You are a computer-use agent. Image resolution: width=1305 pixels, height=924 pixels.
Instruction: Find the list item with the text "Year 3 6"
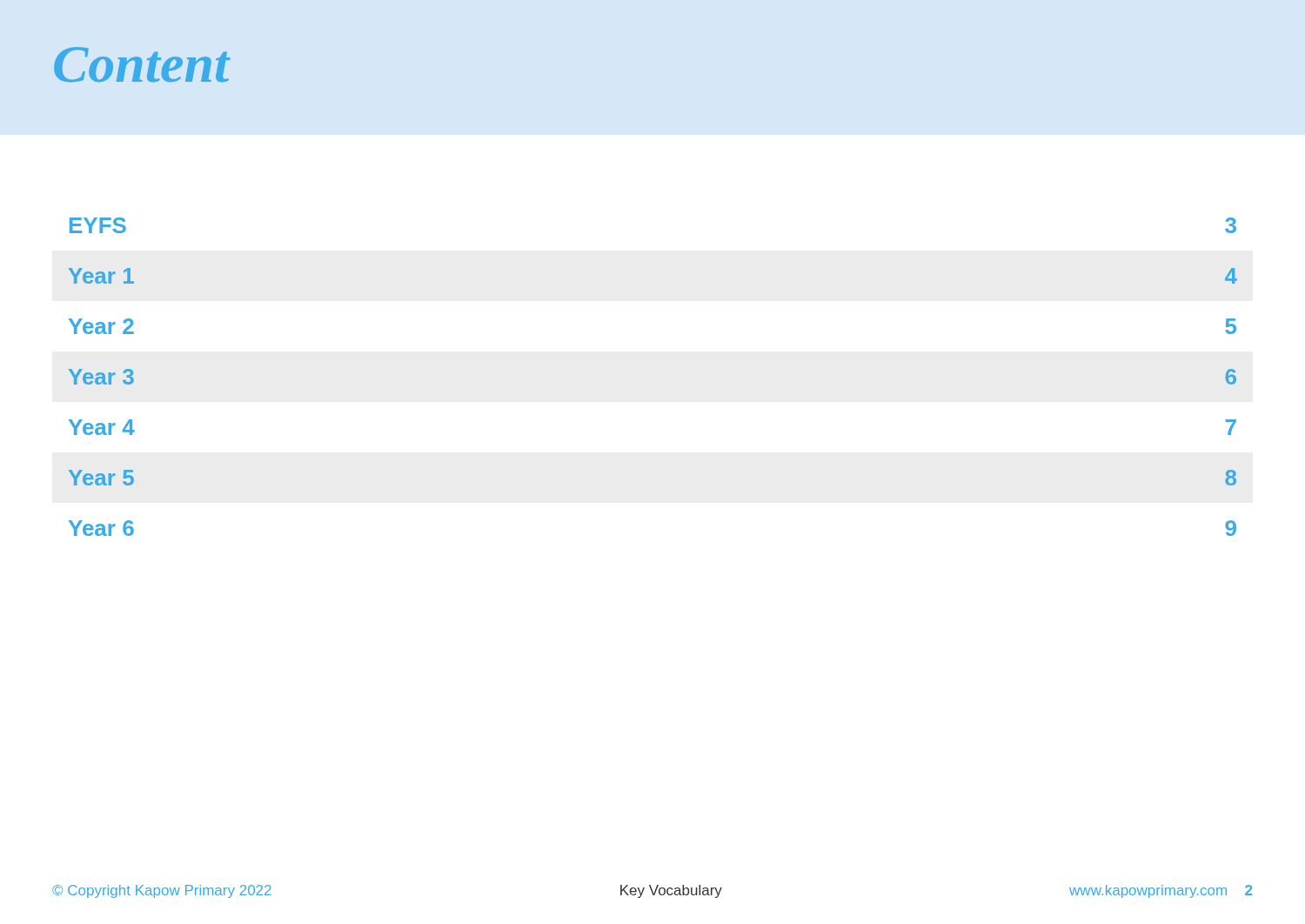[100, 377]
